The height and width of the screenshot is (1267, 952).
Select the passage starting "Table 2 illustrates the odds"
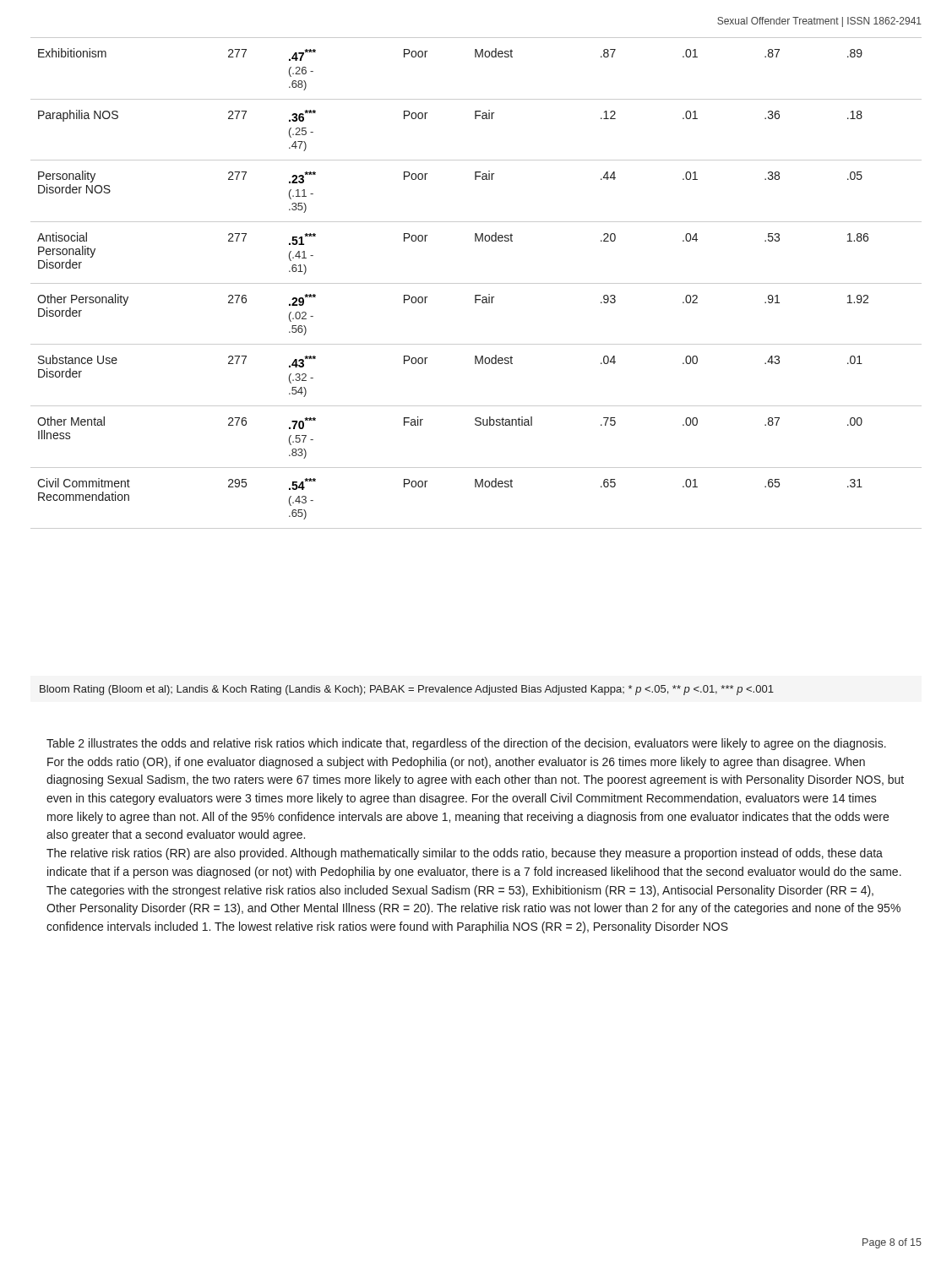point(466,744)
